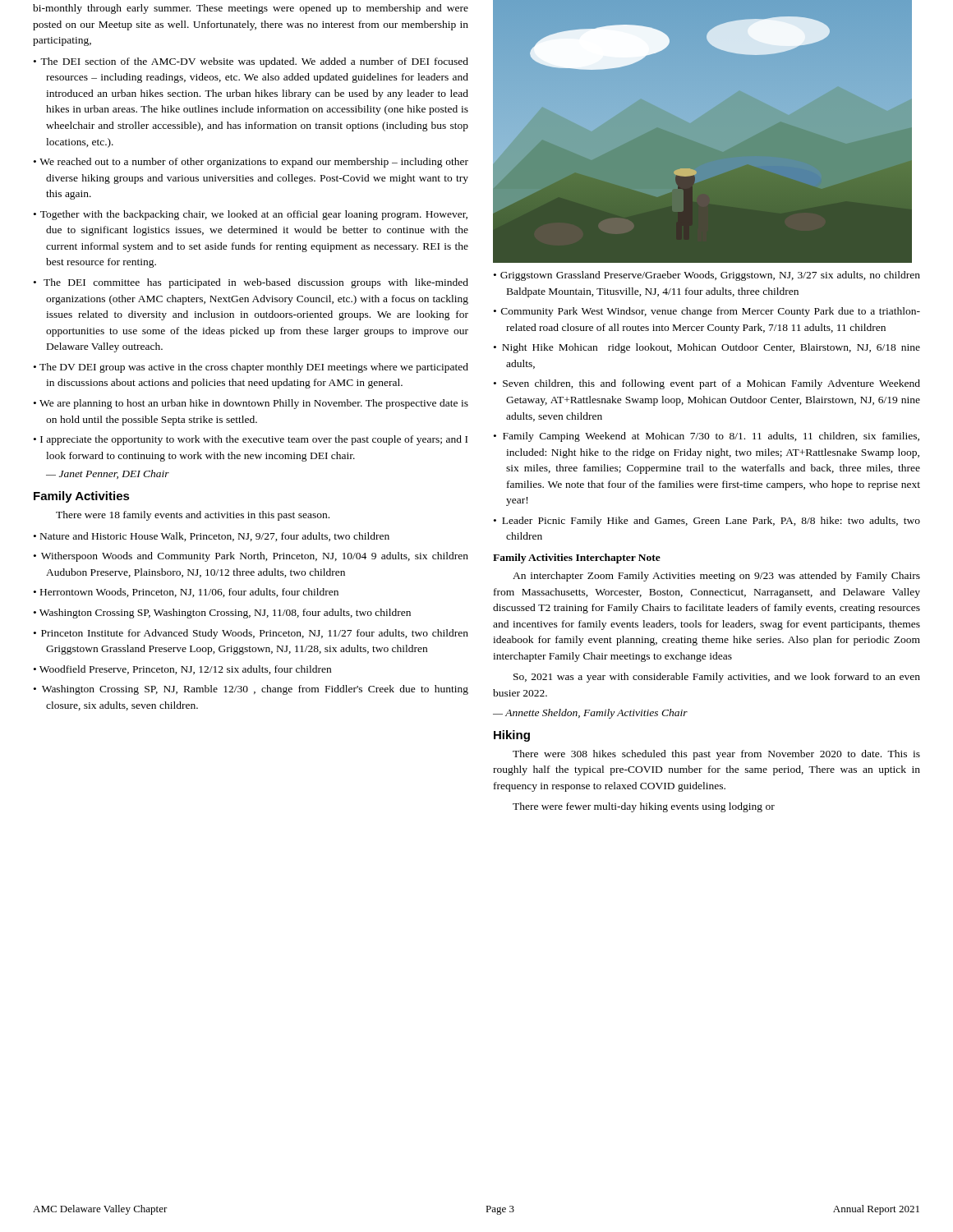This screenshot has width=953, height=1232.
Task: Click the passage that begins "• Washington Crossing SP, NJ, Ramble"
Action: coord(251,697)
